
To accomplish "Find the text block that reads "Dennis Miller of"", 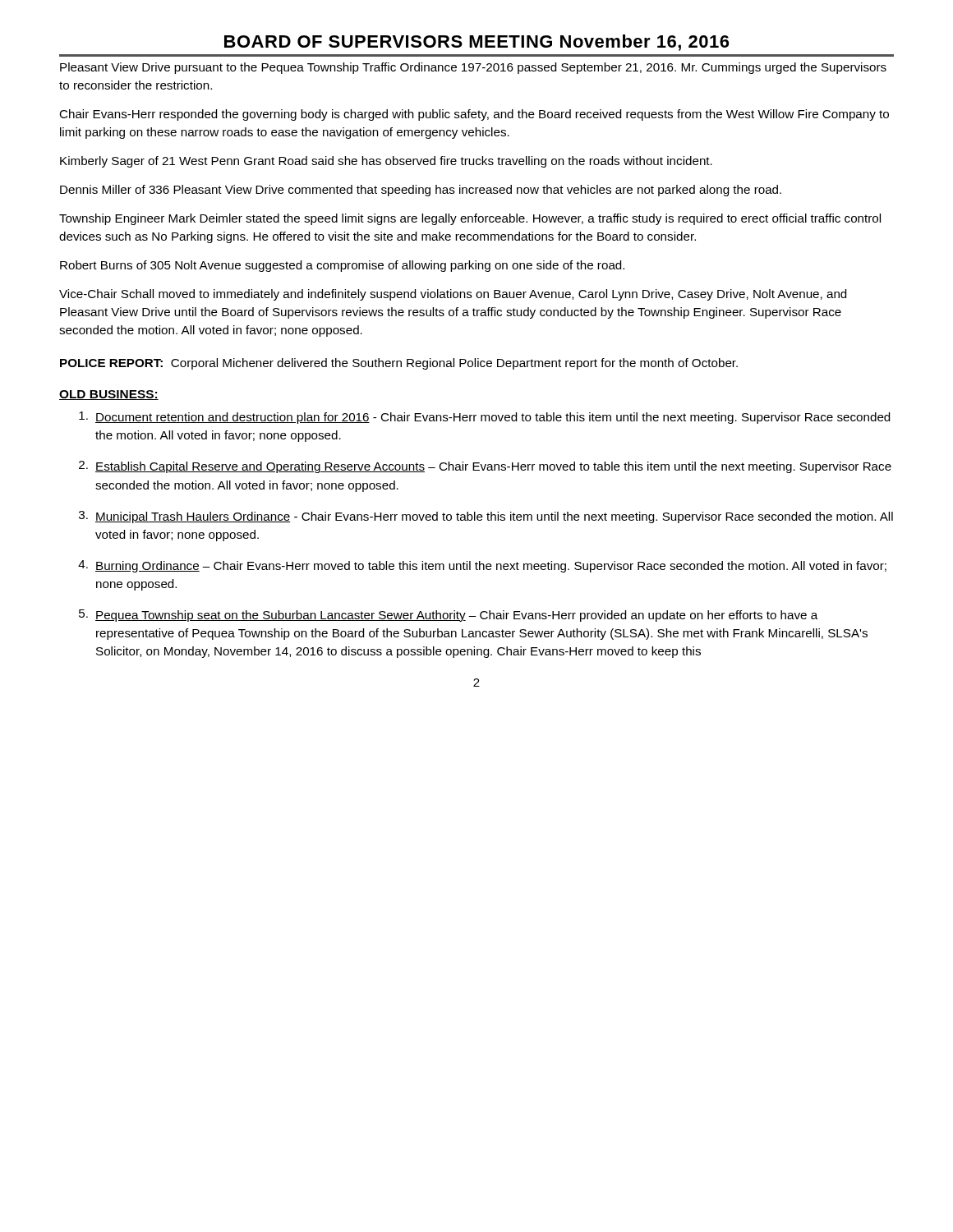I will 421,189.
